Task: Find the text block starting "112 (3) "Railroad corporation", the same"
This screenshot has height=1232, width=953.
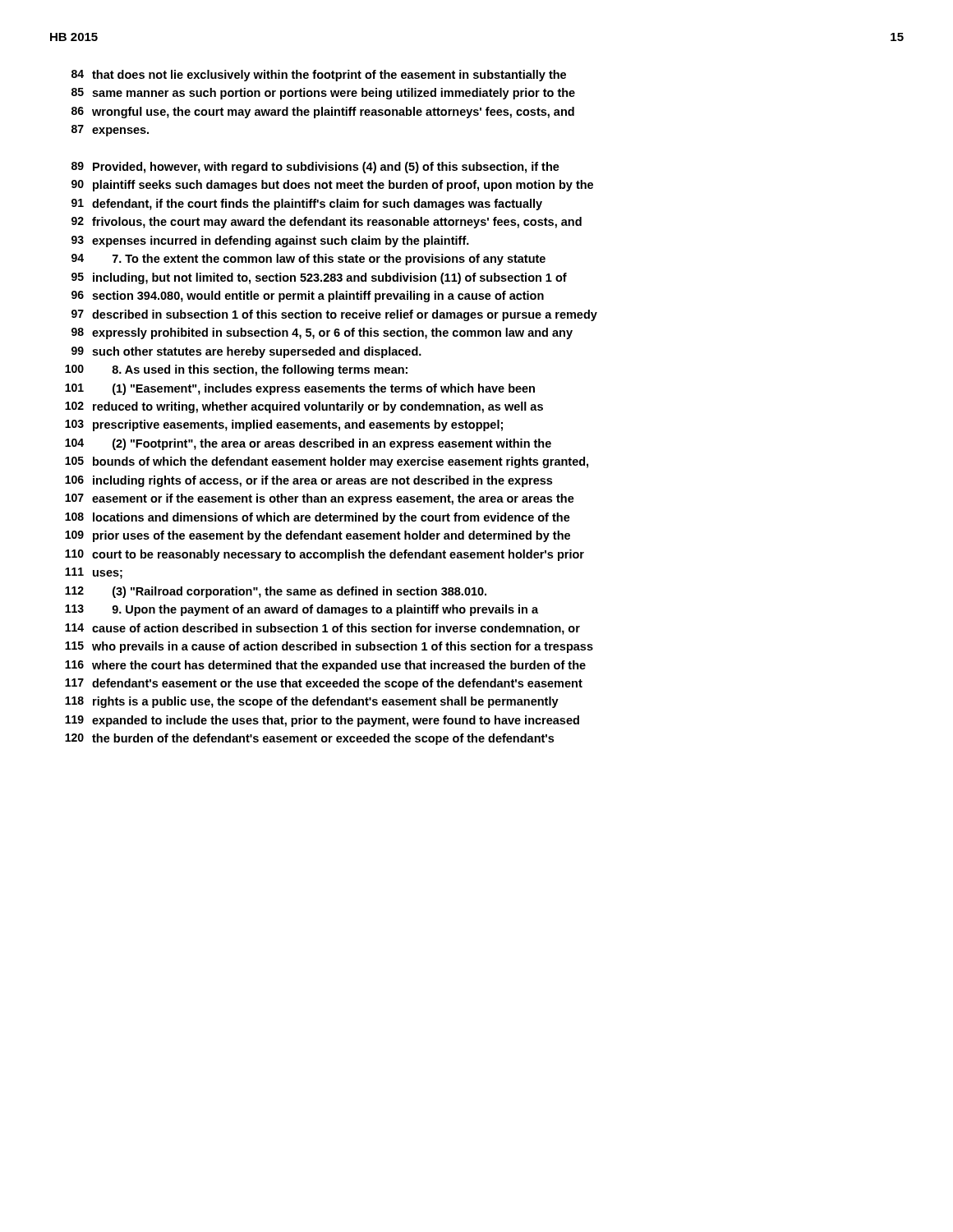Action: (x=476, y=591)
